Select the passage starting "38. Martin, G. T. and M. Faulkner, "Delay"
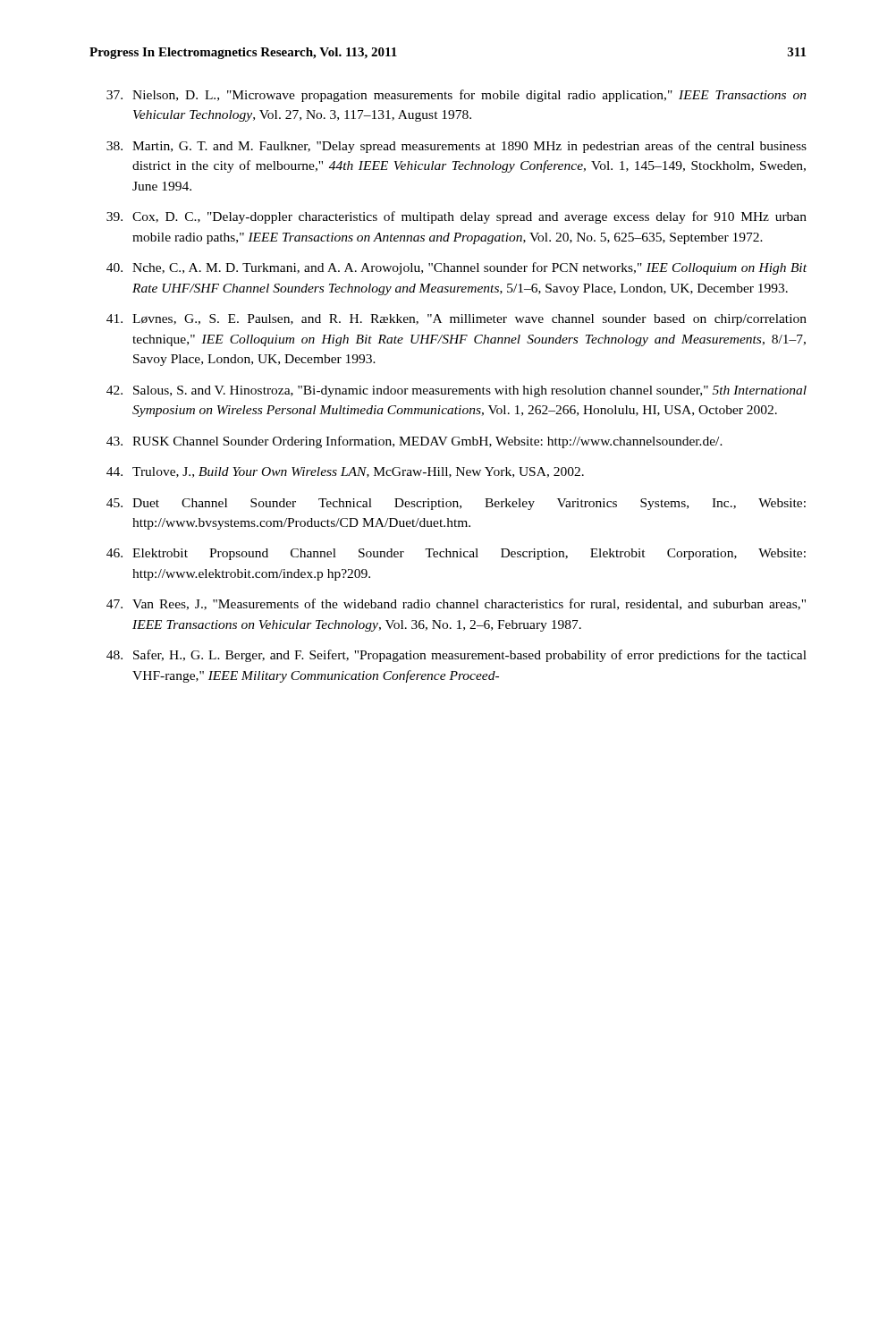Image resolution: width=896 pixels, height=1342 pixels. pyautogui.click(x=448, y=166)
